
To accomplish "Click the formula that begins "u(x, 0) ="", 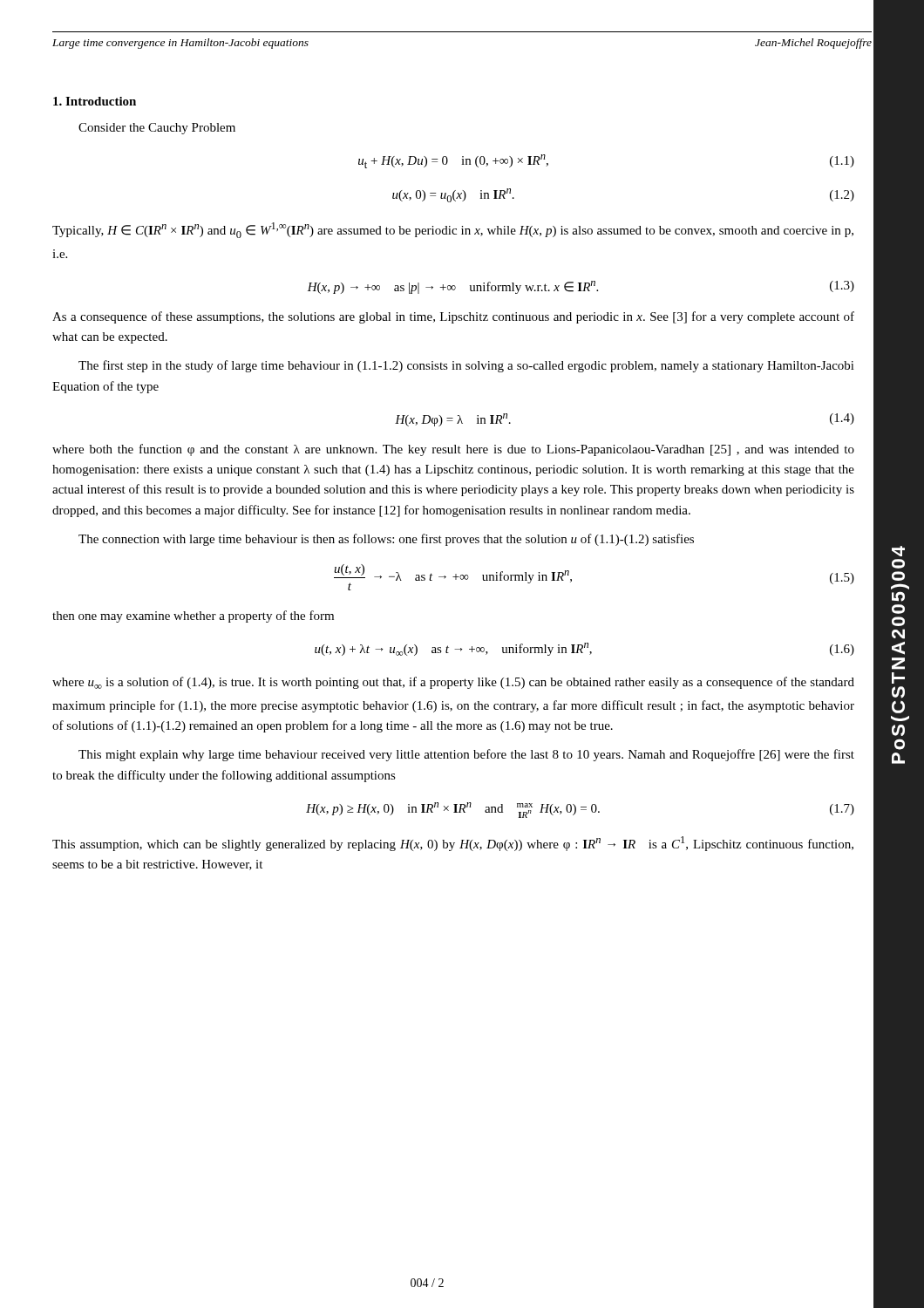I will coord(459,195).
